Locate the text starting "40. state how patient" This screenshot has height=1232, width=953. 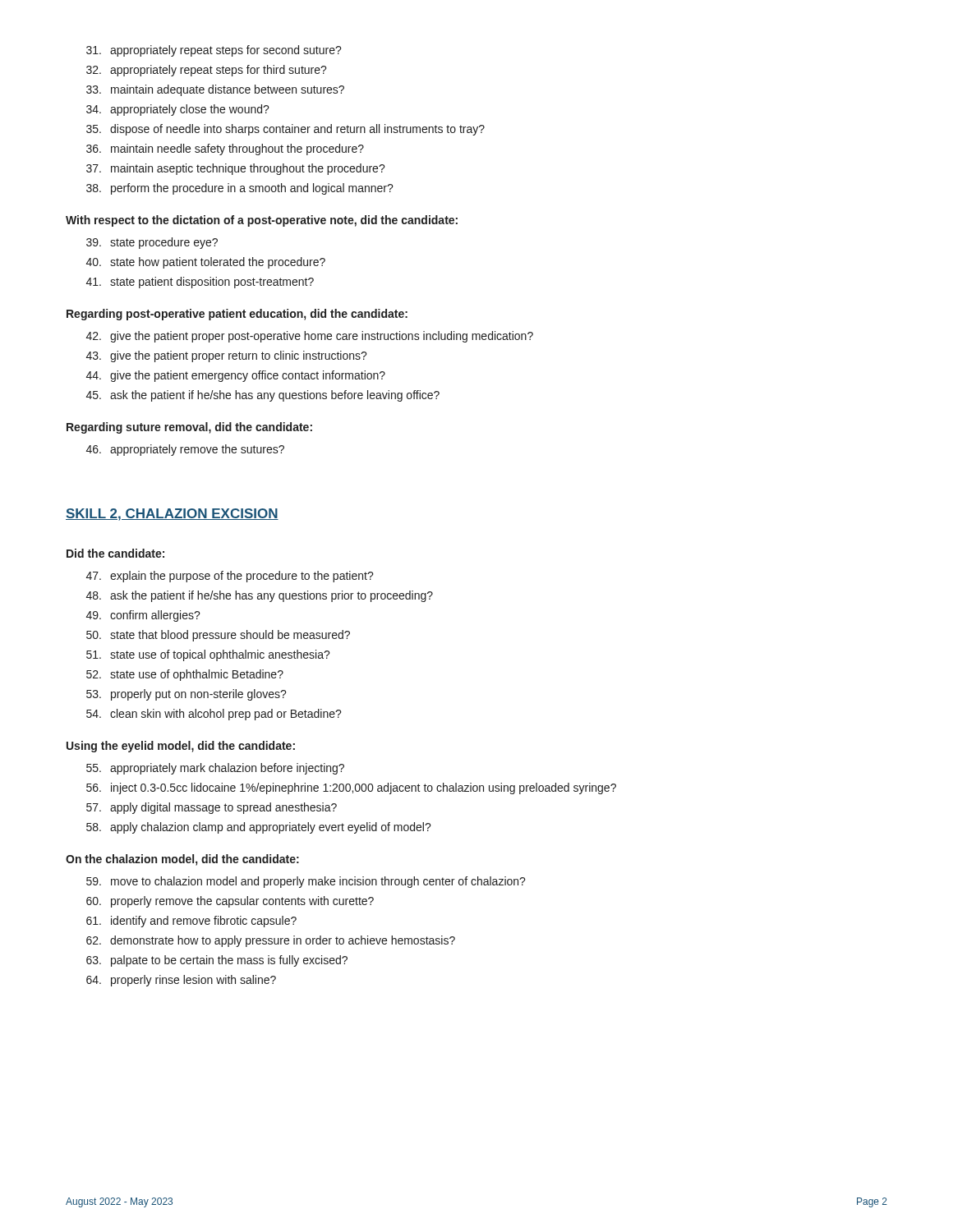(206, 263)
